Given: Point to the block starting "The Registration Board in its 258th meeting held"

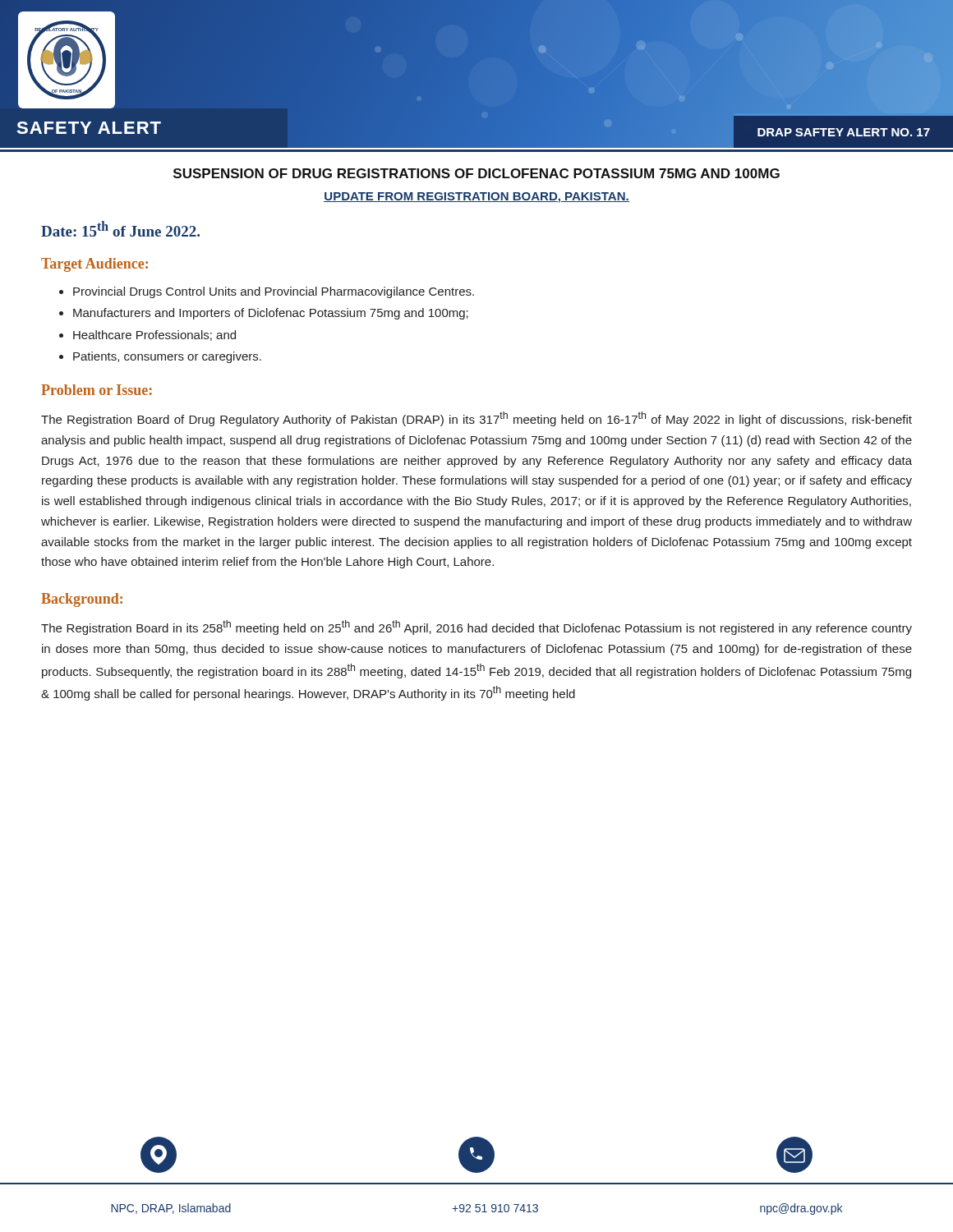Looking at the screenshot, I should [476, 660].
